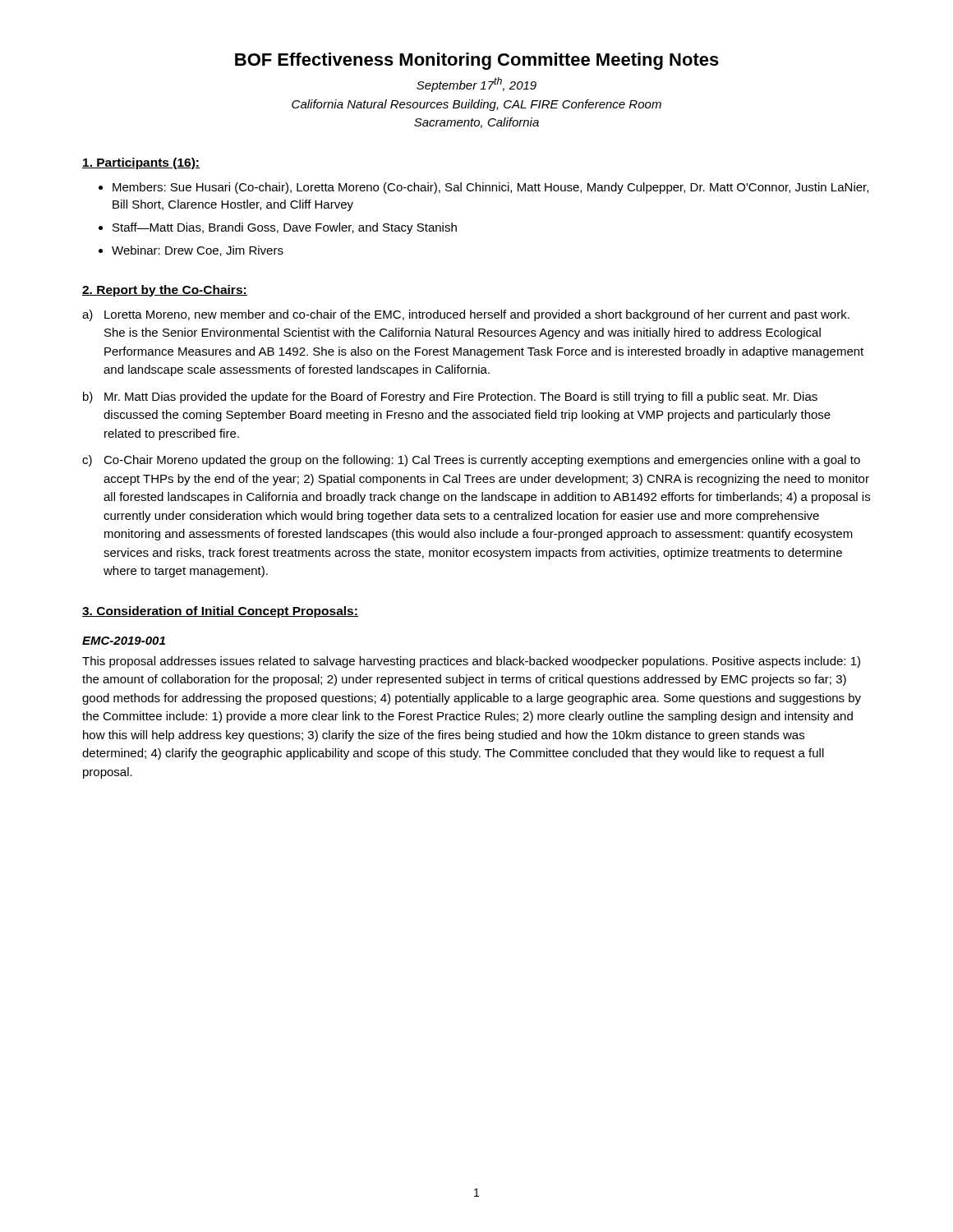Navigate to the region starting "BOF Effectiveness Monitoring Committee"
This screenshot has height=1232, width=953.
tap(476, 91)
